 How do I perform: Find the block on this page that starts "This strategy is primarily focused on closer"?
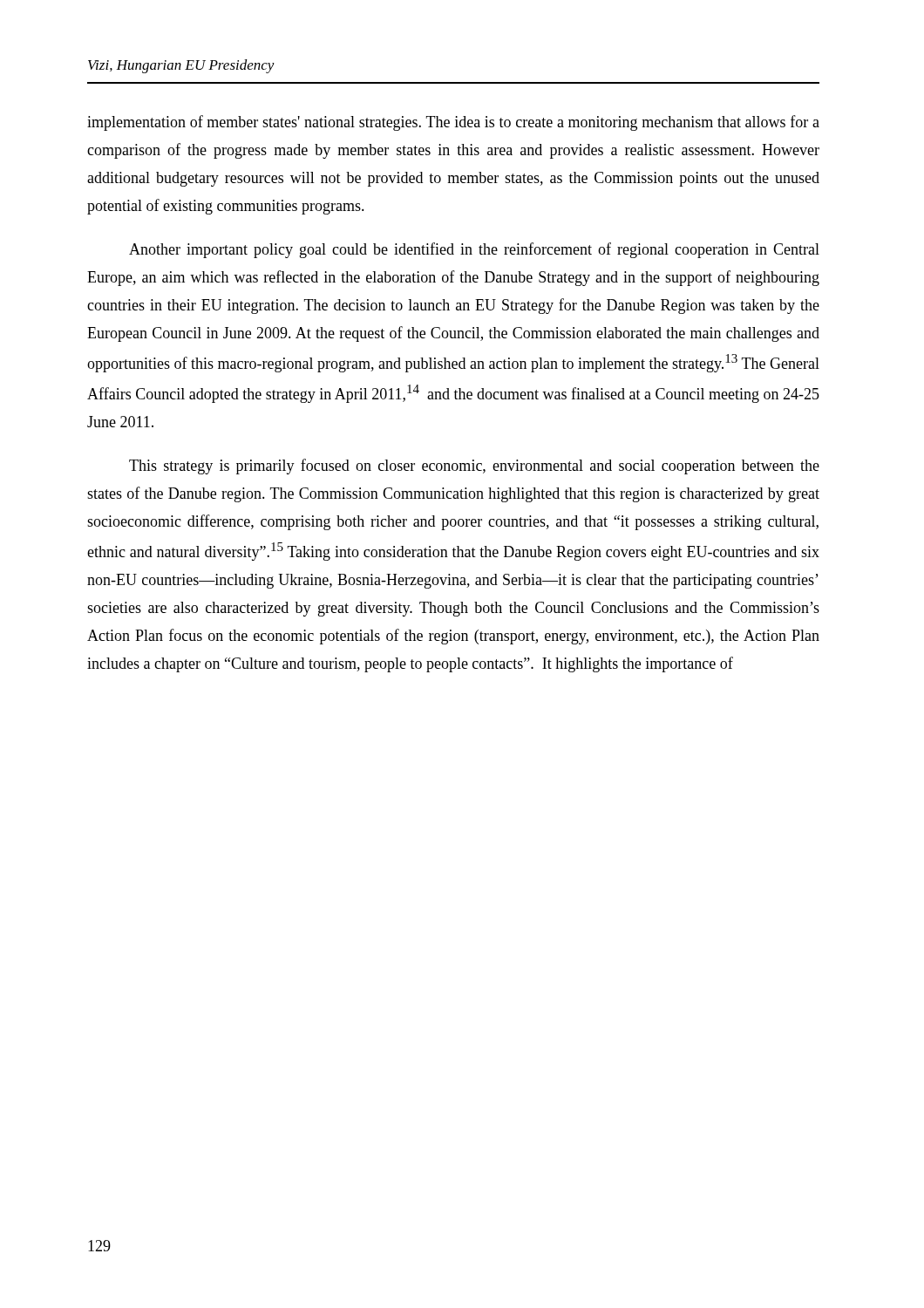click(x=453, y=565)
